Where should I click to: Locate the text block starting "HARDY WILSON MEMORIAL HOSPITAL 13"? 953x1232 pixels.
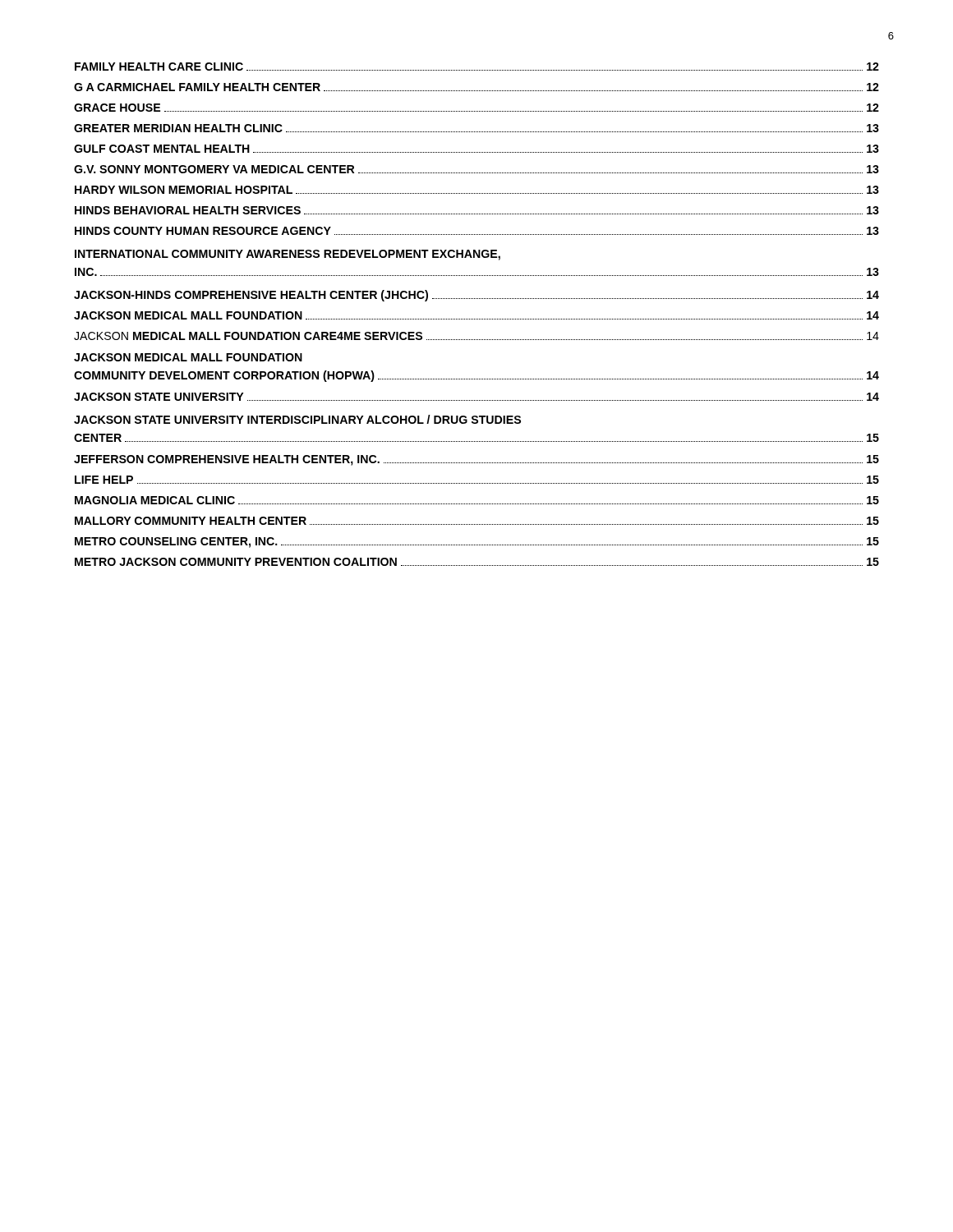476,190
